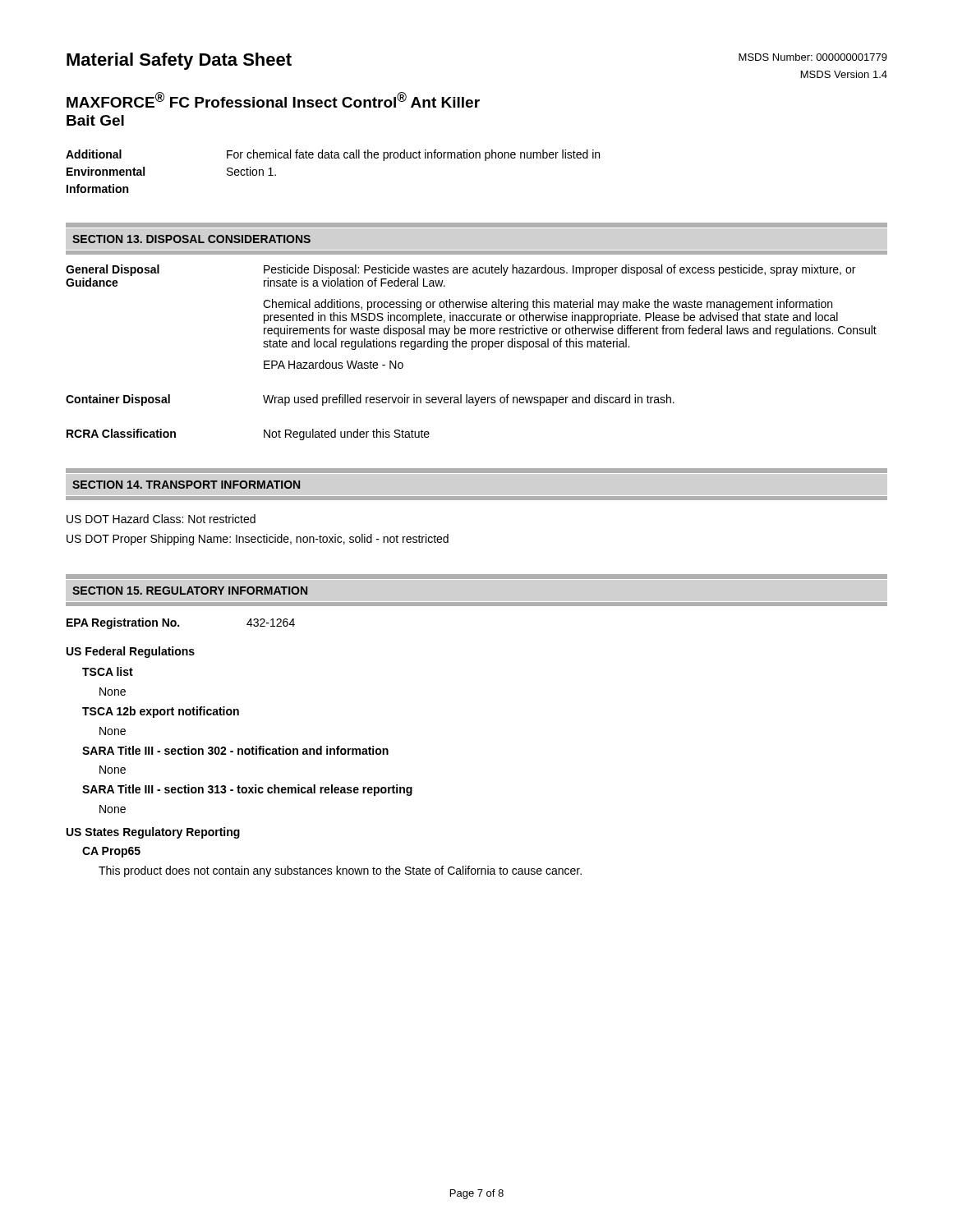This screenshot has height=1232, width=953.
Task: Where does it say "SECTION 13. DISPOSAL CONSIDERATIONS"?
Action: (x=192, y=239)
